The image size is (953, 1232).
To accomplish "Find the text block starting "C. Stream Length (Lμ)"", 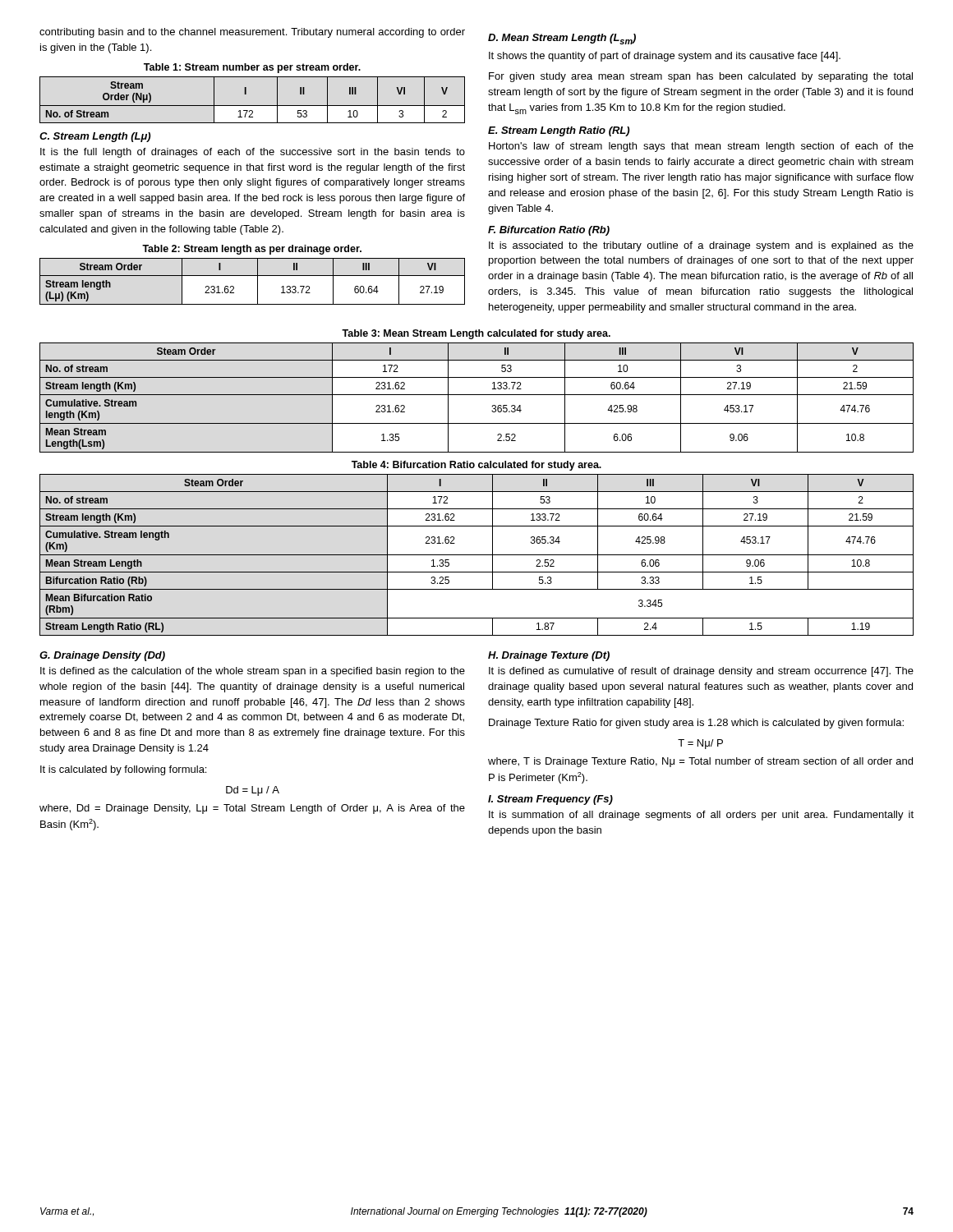I will (95, 136).
